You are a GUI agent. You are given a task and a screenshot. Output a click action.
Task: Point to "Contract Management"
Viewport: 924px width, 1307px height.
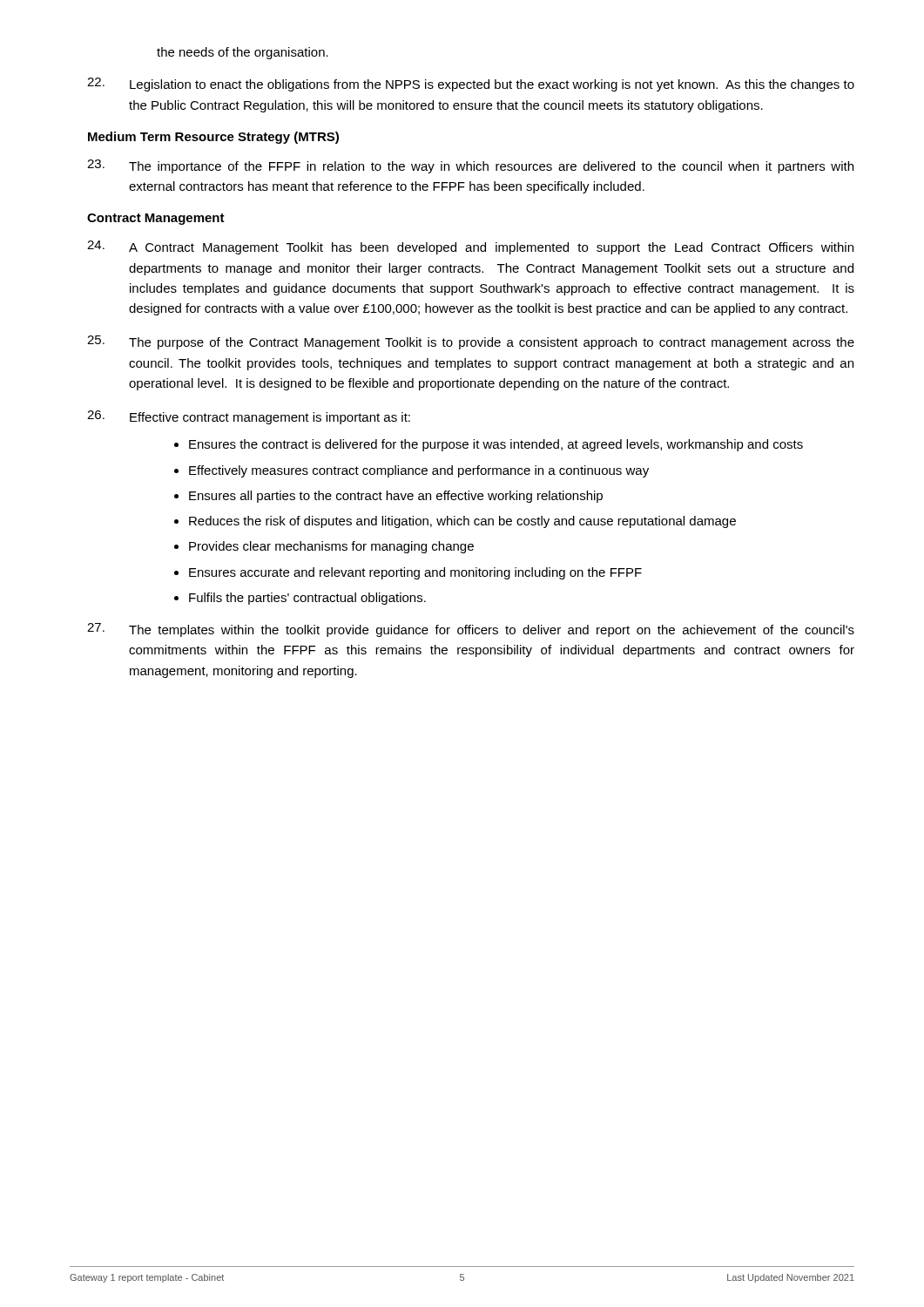(x=156, y=218)
